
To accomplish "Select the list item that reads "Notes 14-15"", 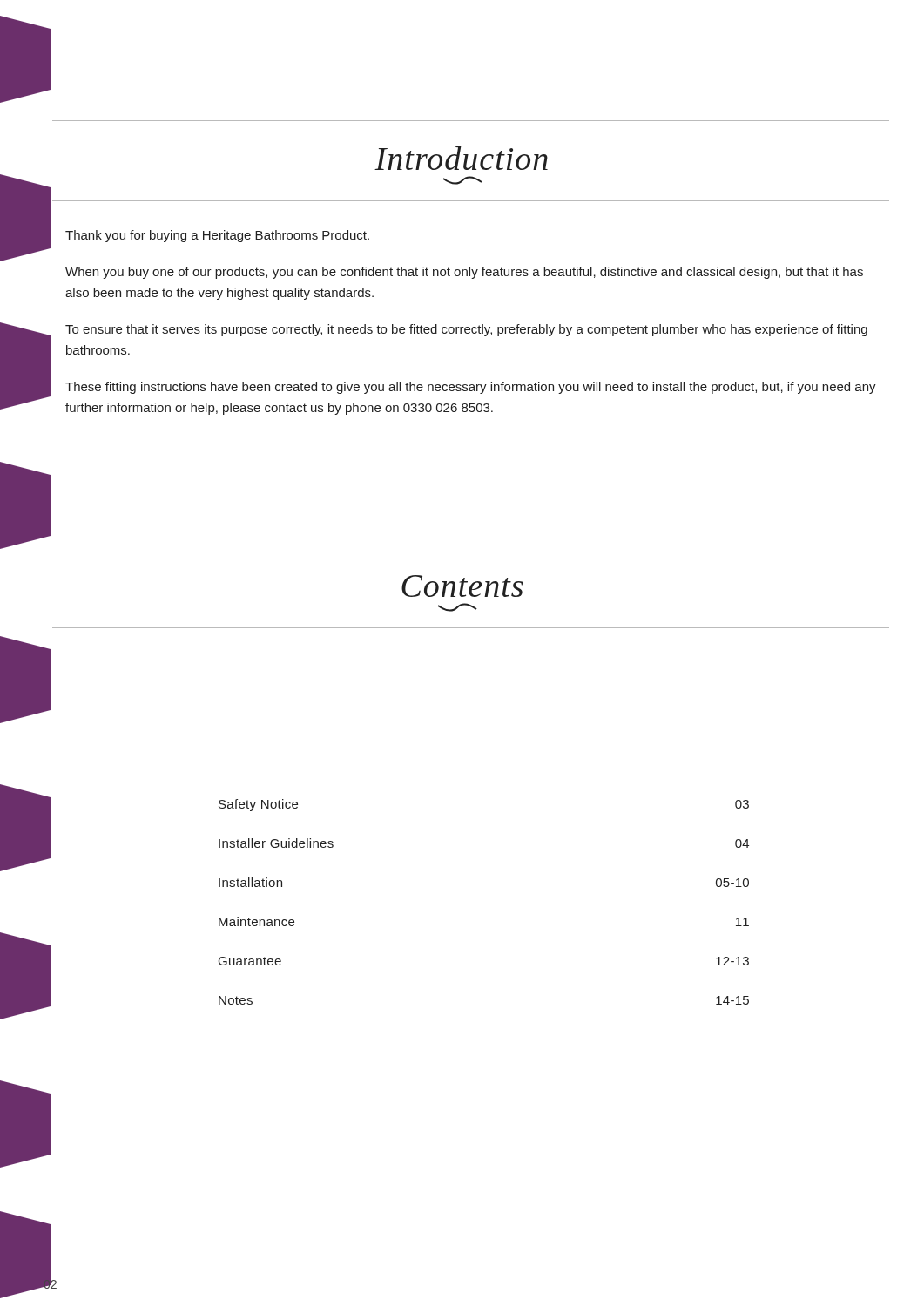I will 236,1000.
